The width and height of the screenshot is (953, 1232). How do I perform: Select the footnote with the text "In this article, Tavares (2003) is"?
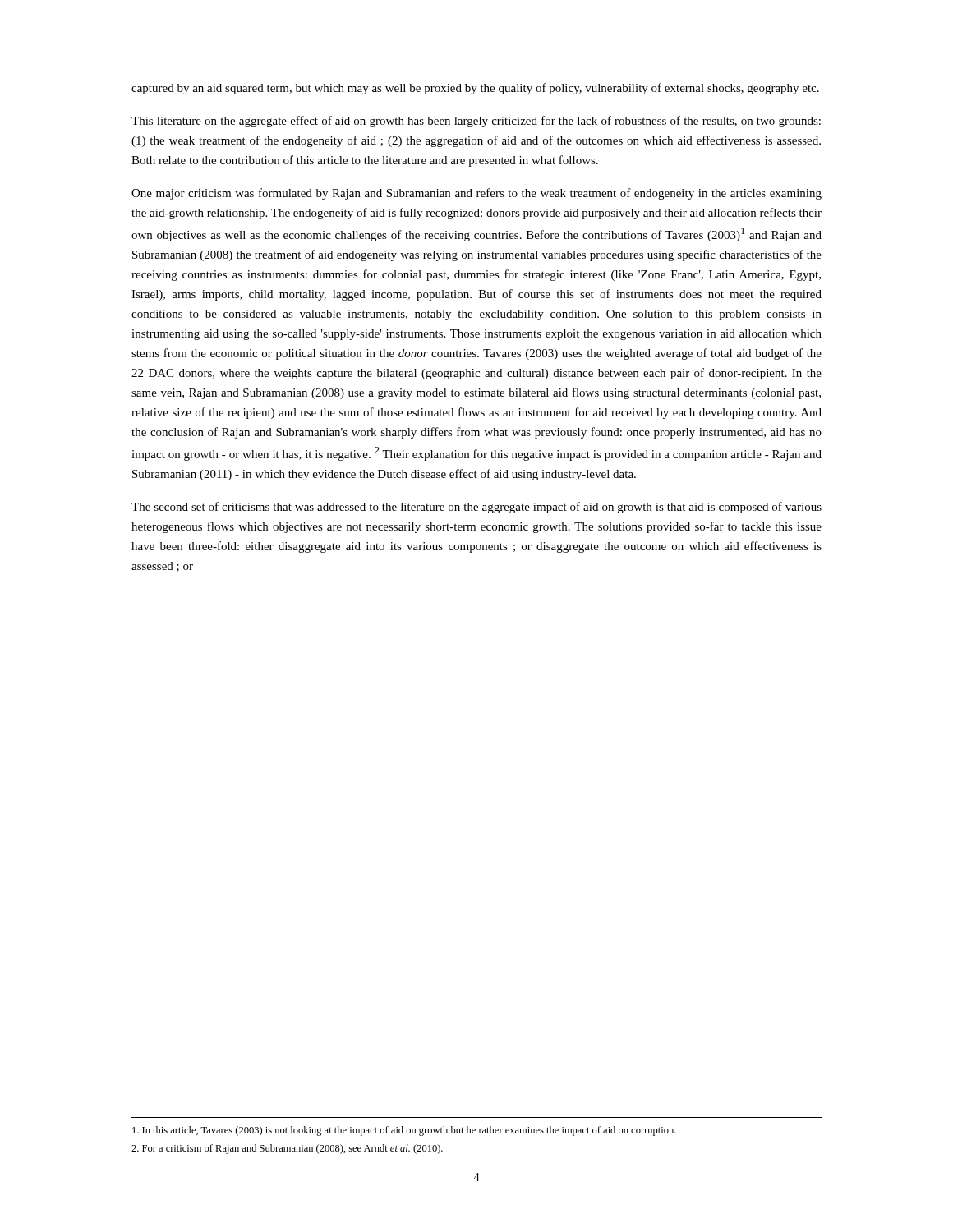476,1130
